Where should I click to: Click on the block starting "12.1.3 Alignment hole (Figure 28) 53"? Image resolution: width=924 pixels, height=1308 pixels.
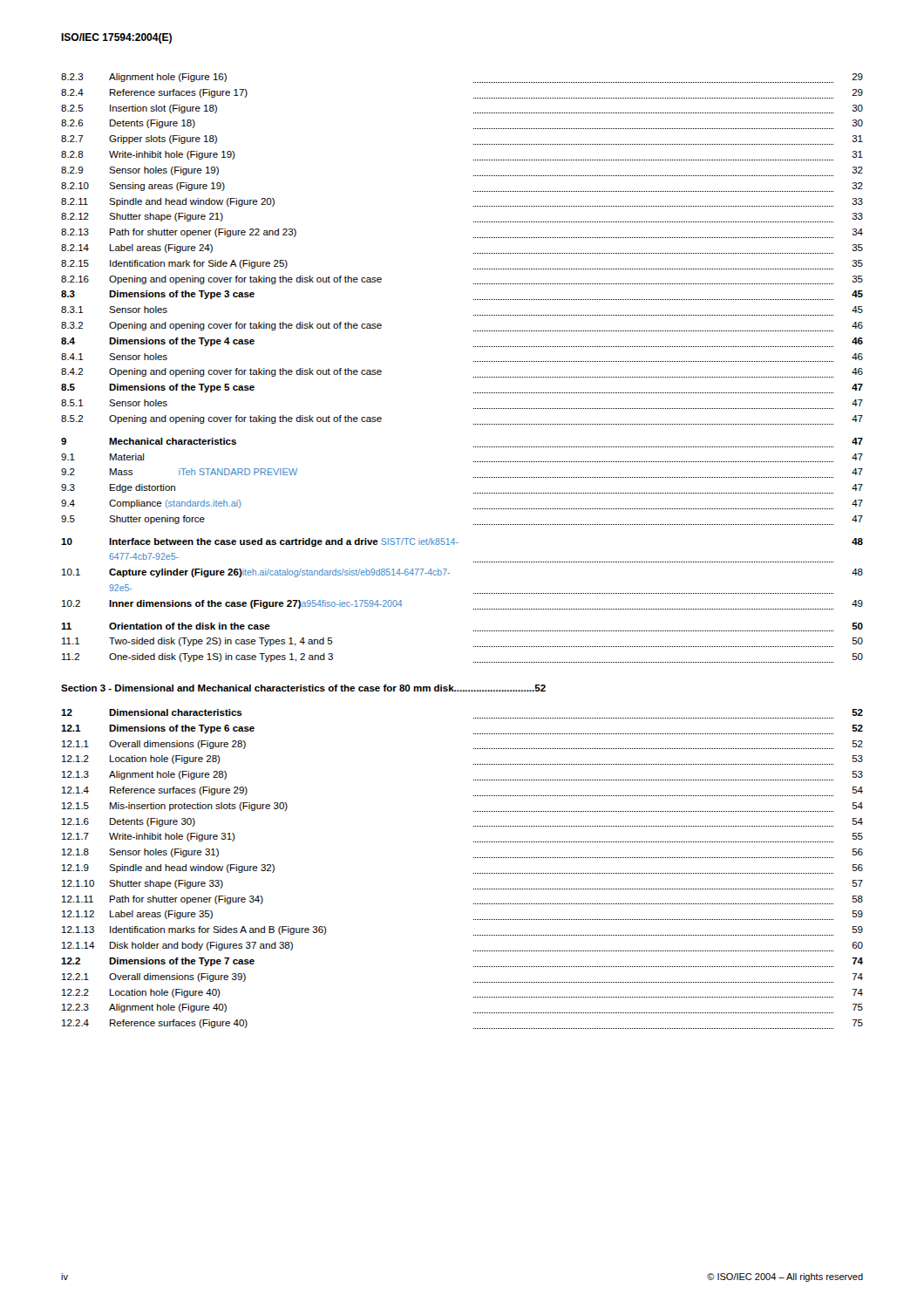point(78,776)
